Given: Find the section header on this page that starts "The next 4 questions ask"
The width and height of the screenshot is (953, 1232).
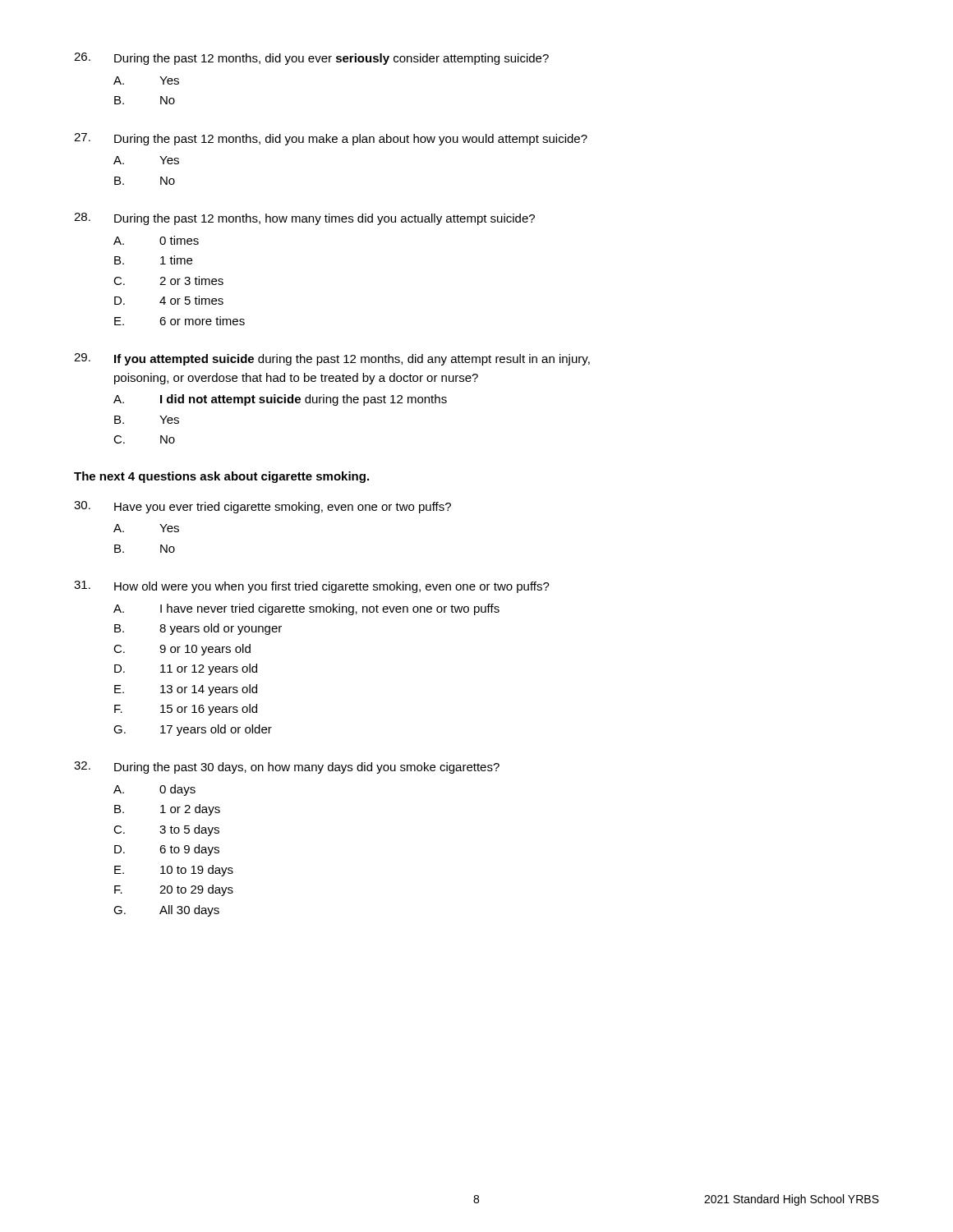Looking at the screenshot, I should [x=222, y=476].
